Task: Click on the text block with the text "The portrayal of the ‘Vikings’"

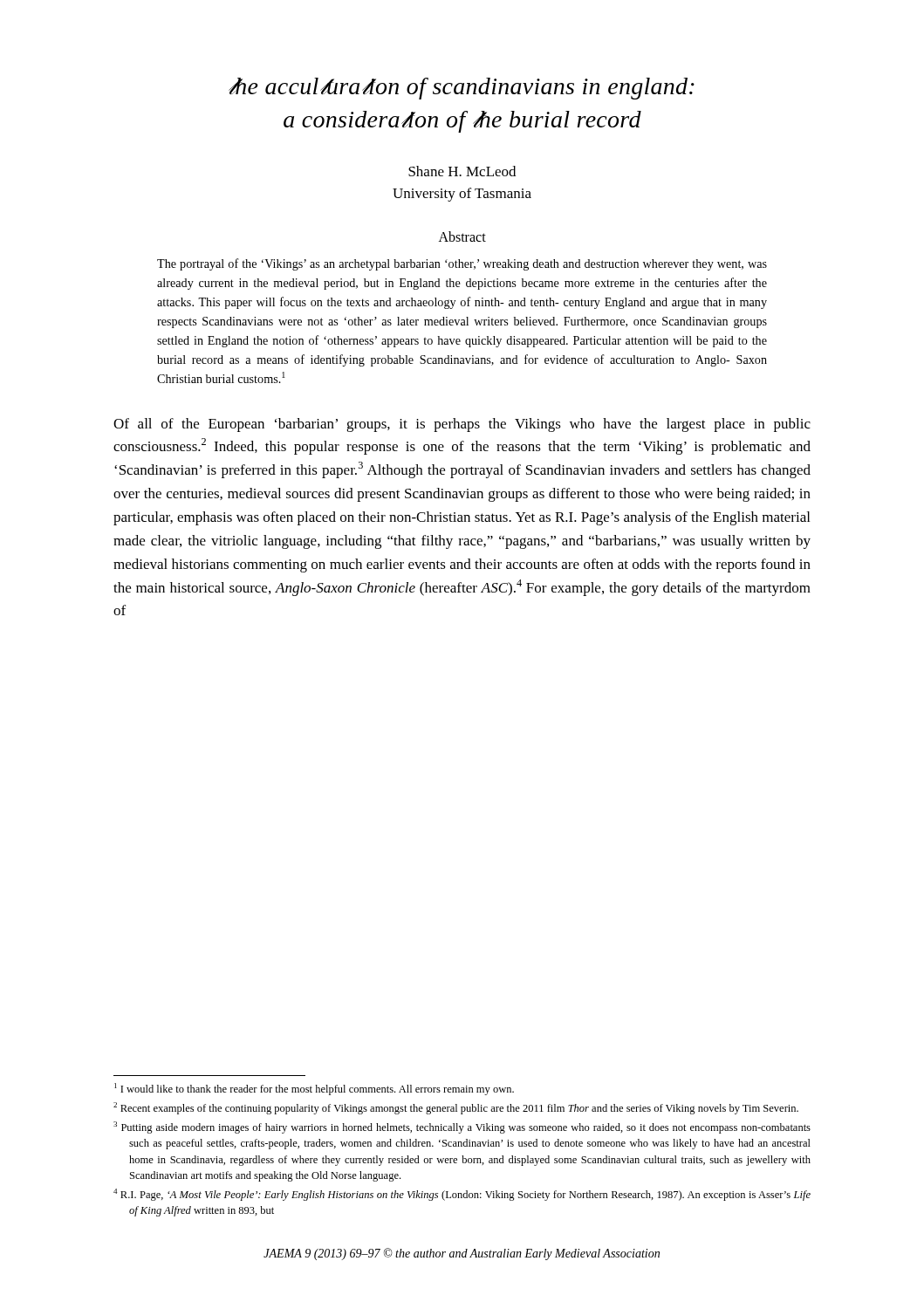Action: coord(462,321)
